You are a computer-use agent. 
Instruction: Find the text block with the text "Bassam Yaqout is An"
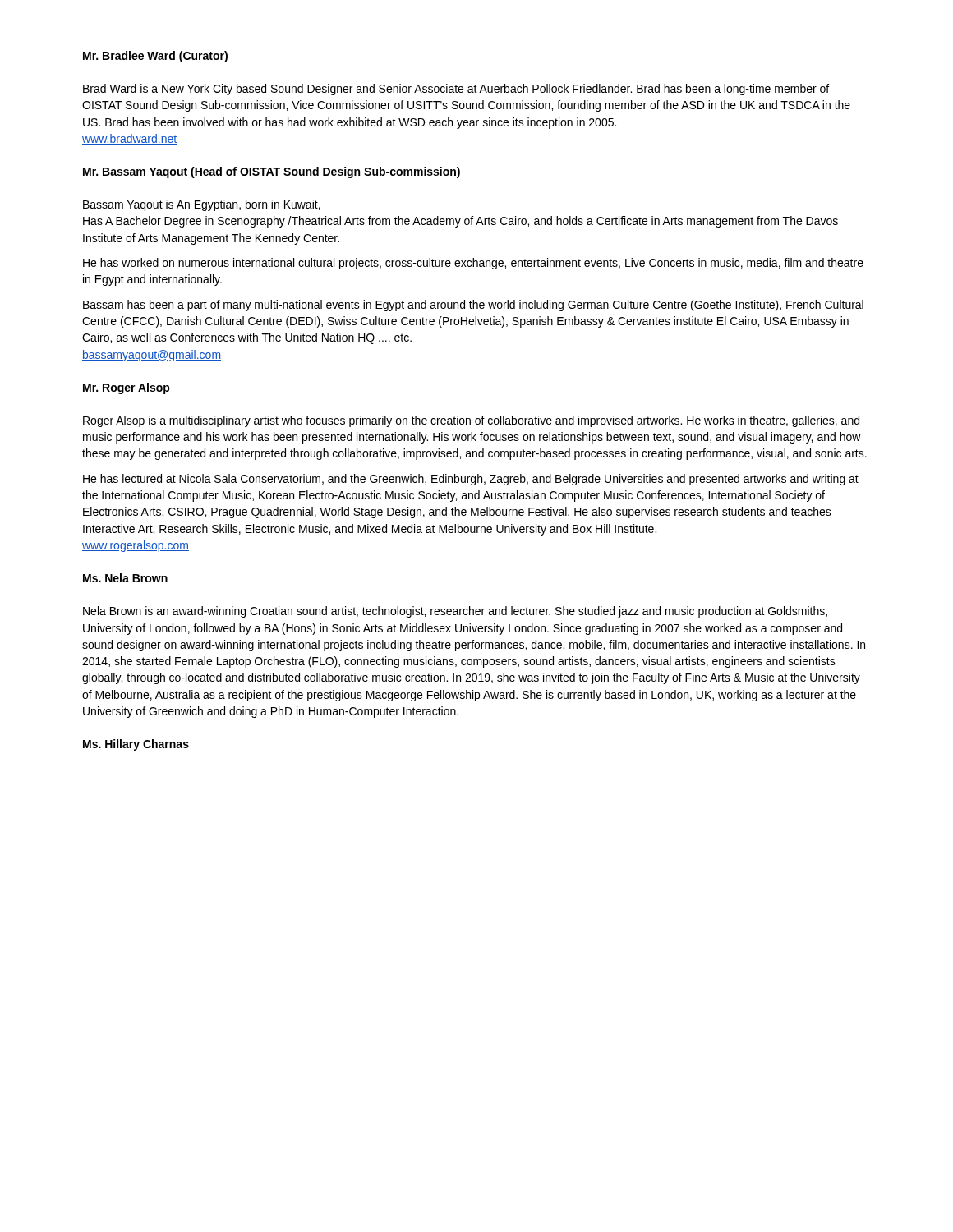(202, 205)
